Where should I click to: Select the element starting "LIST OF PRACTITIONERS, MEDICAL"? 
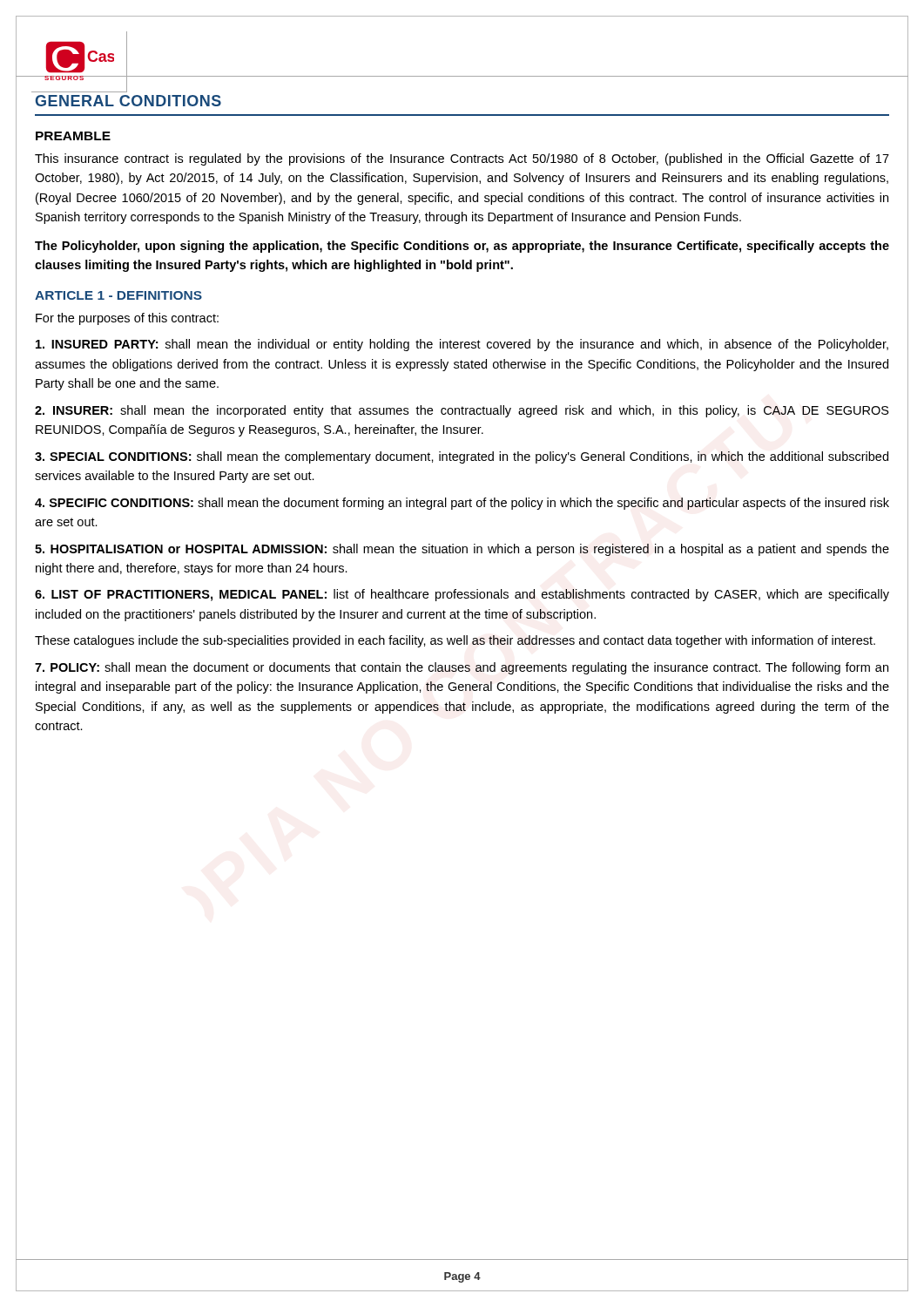(462, 605)
